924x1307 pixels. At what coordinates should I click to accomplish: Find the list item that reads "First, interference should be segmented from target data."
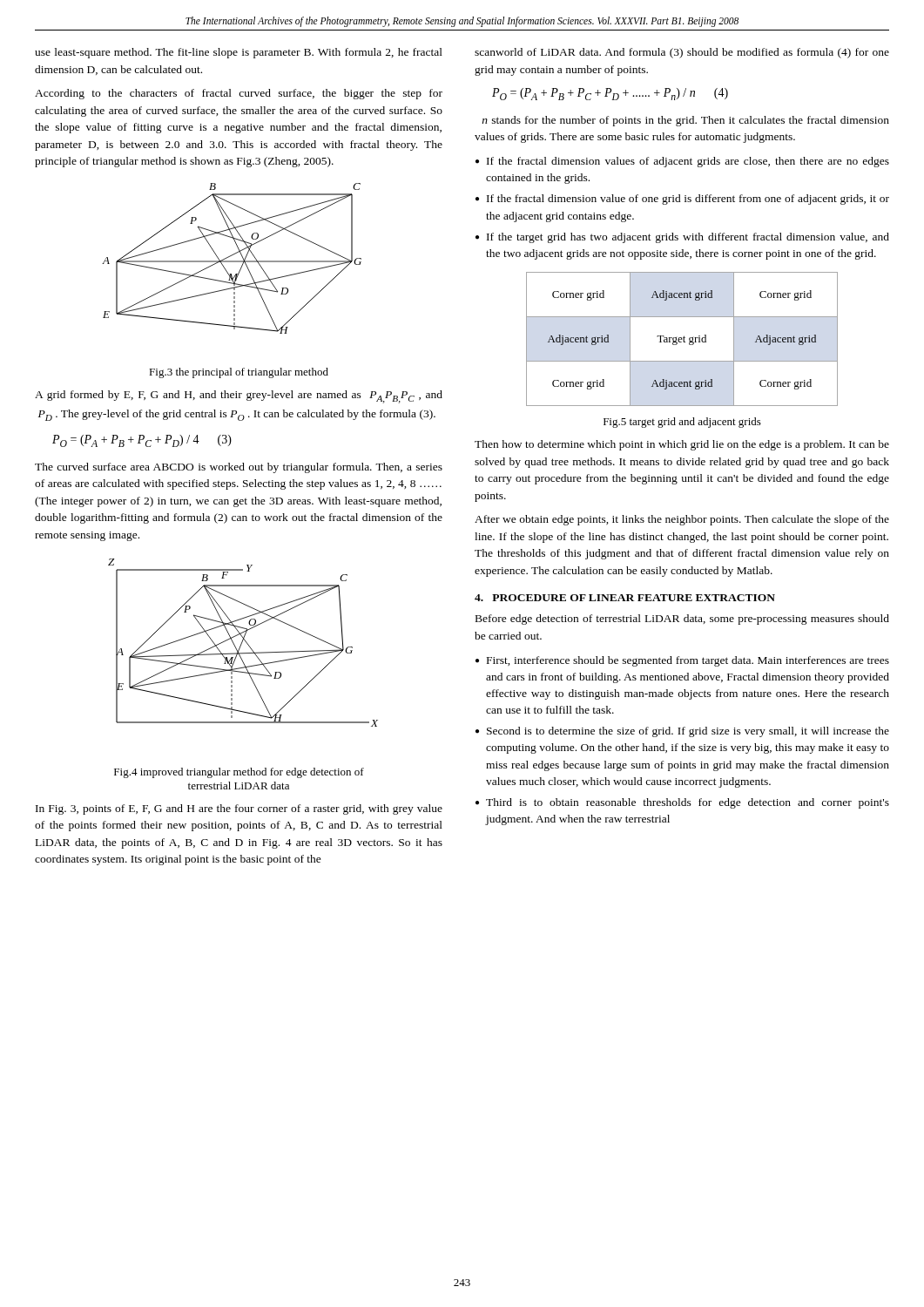(688, 685)
